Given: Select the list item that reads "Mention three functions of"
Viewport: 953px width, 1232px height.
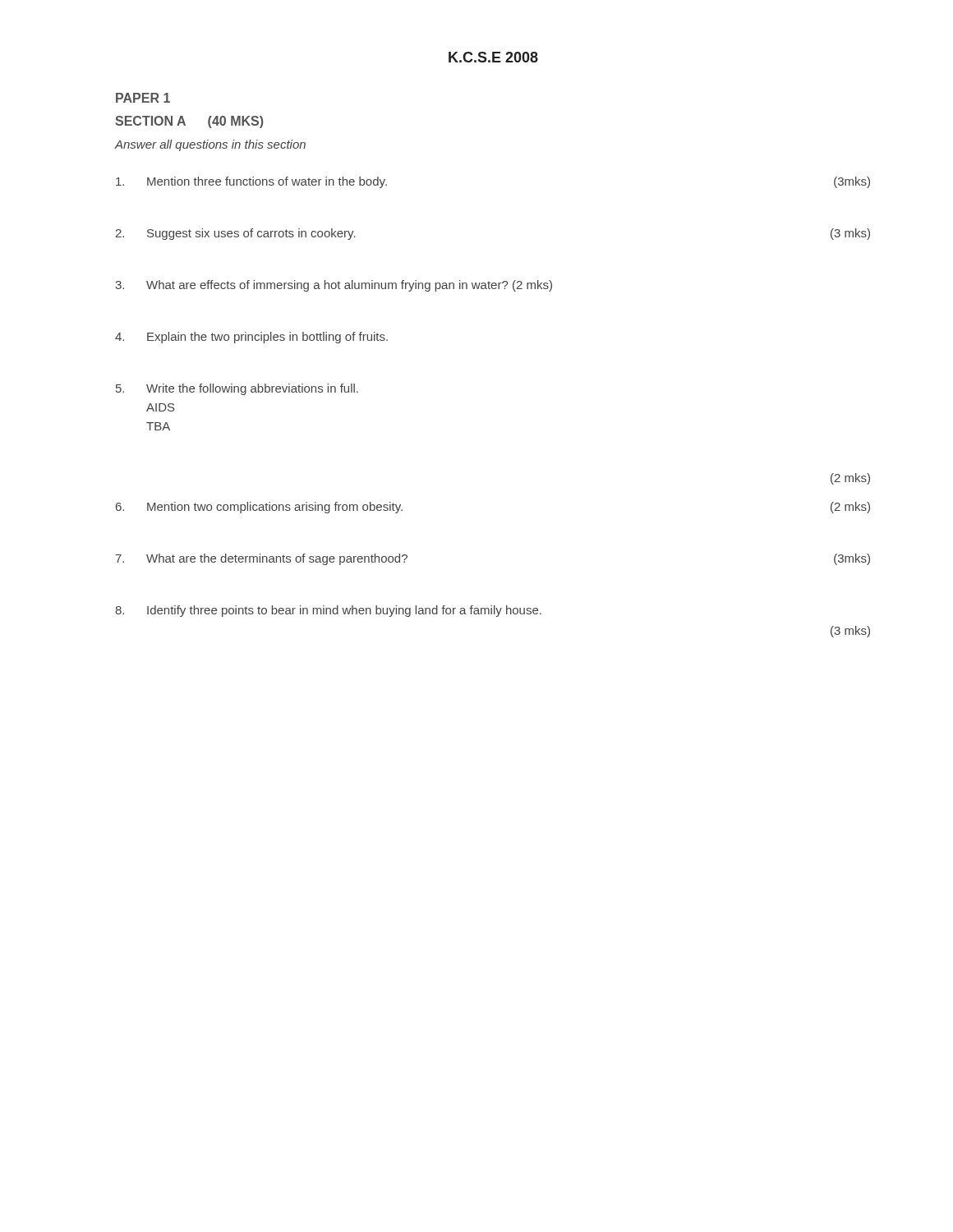Looking at the screenshot, I should (263, 182).
